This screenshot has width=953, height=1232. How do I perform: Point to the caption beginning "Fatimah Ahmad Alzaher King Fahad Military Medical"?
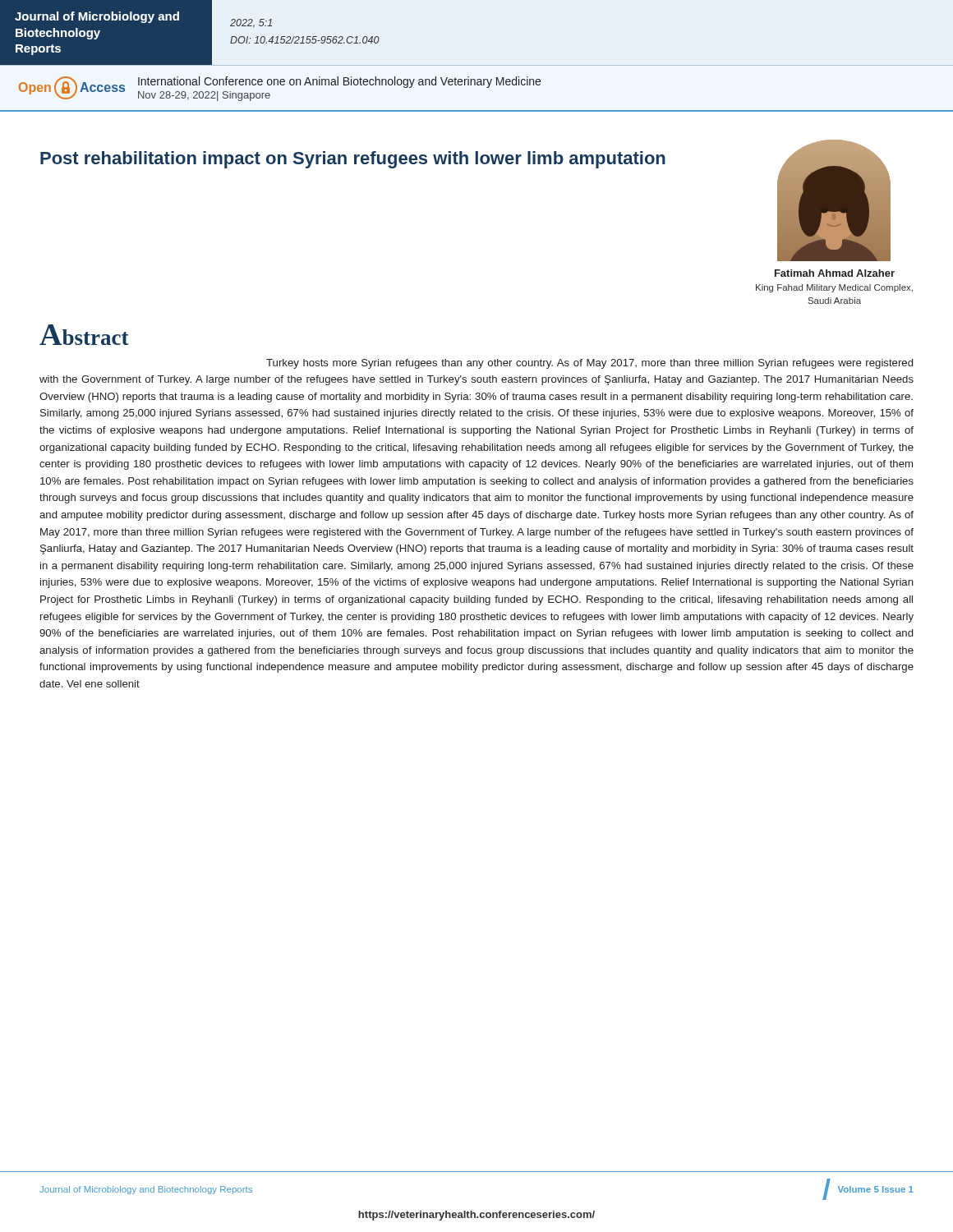click(834, 287)
